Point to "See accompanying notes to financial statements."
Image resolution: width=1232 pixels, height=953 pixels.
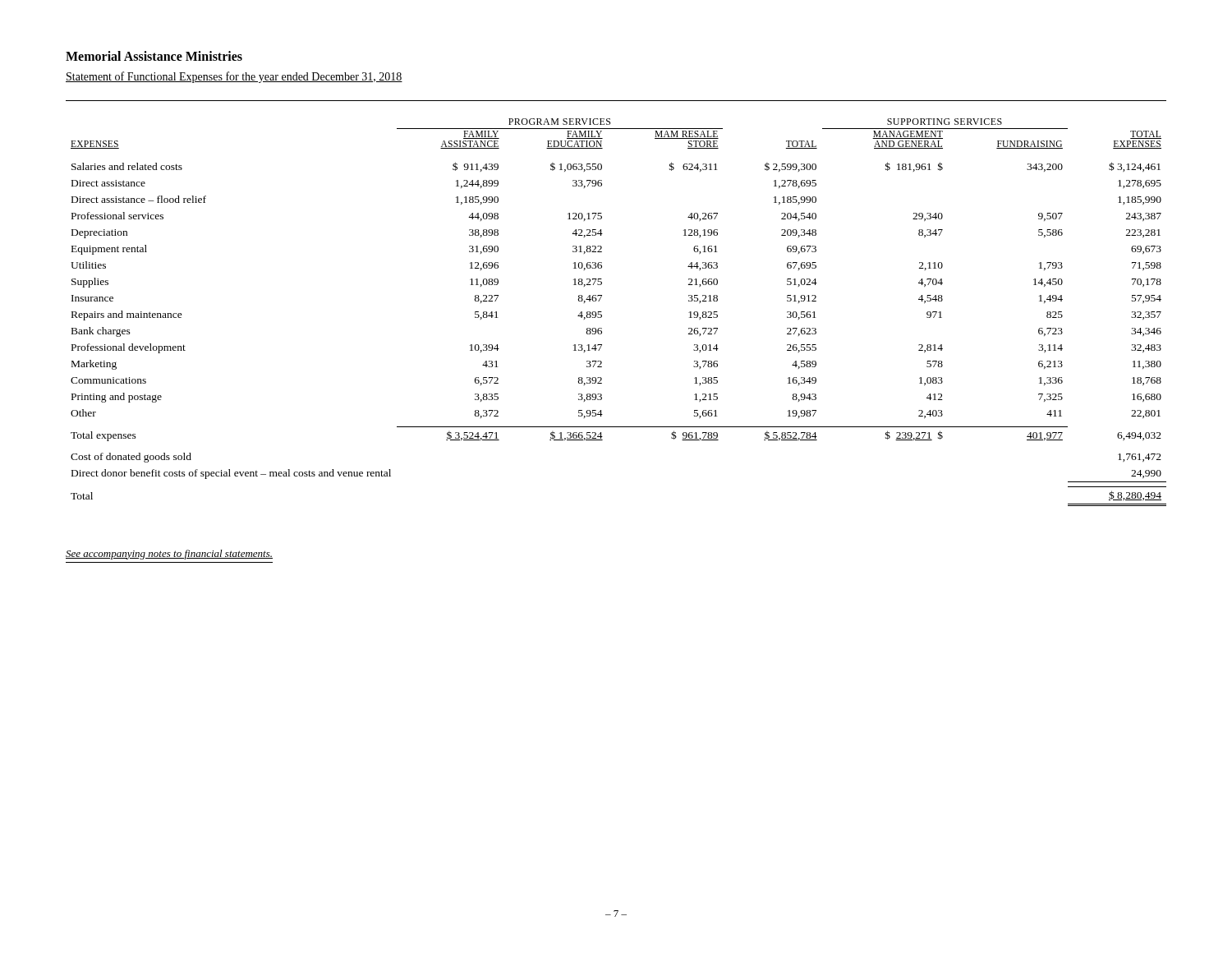(169, 555)
